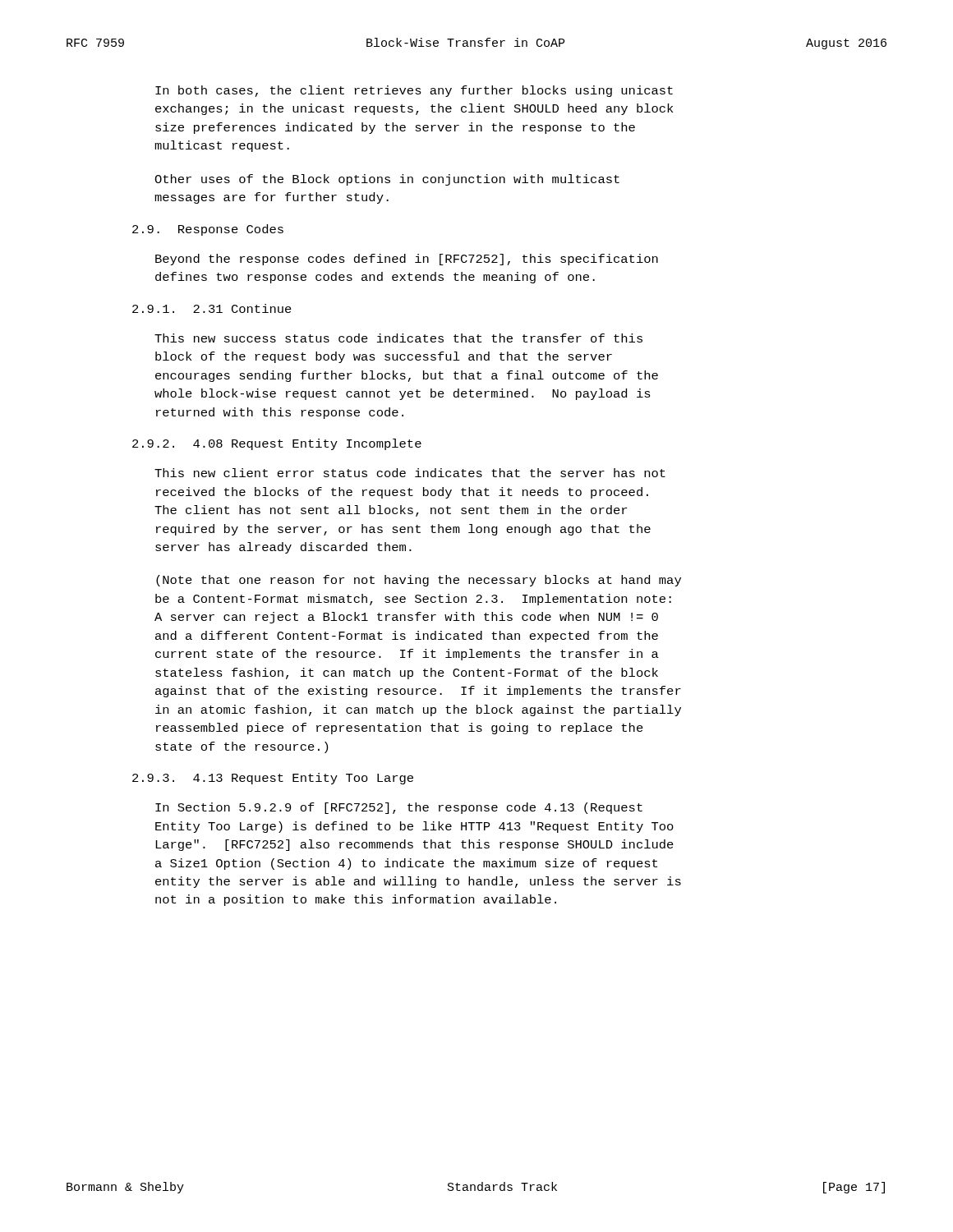
Task: Navigate to the passage starting "Beyond the response codes defined in"
Action: tap(395, 269)
